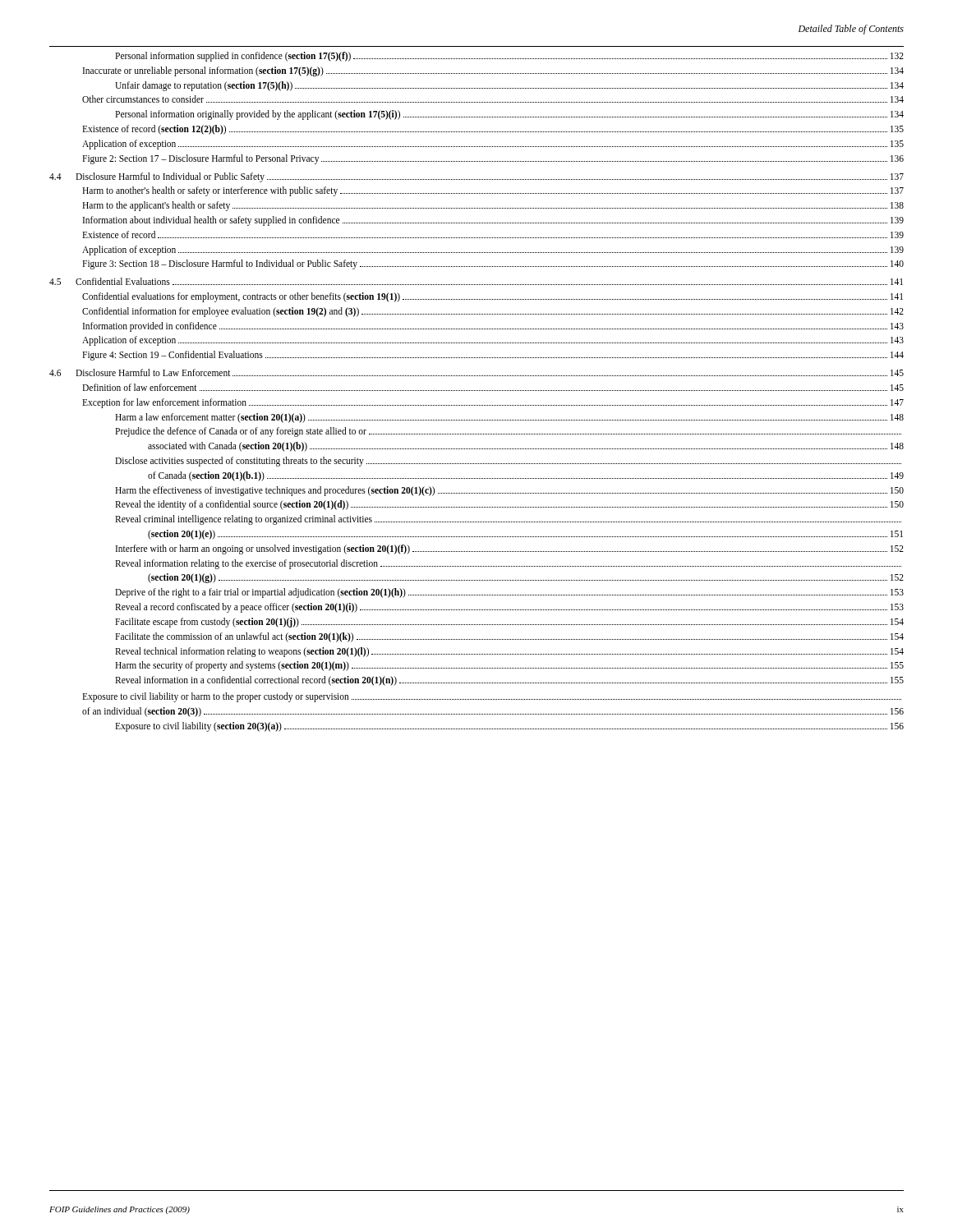Click on the list item that reads "Definition of law enforcement 145"

pyautogui.click(x=493, y=388)
